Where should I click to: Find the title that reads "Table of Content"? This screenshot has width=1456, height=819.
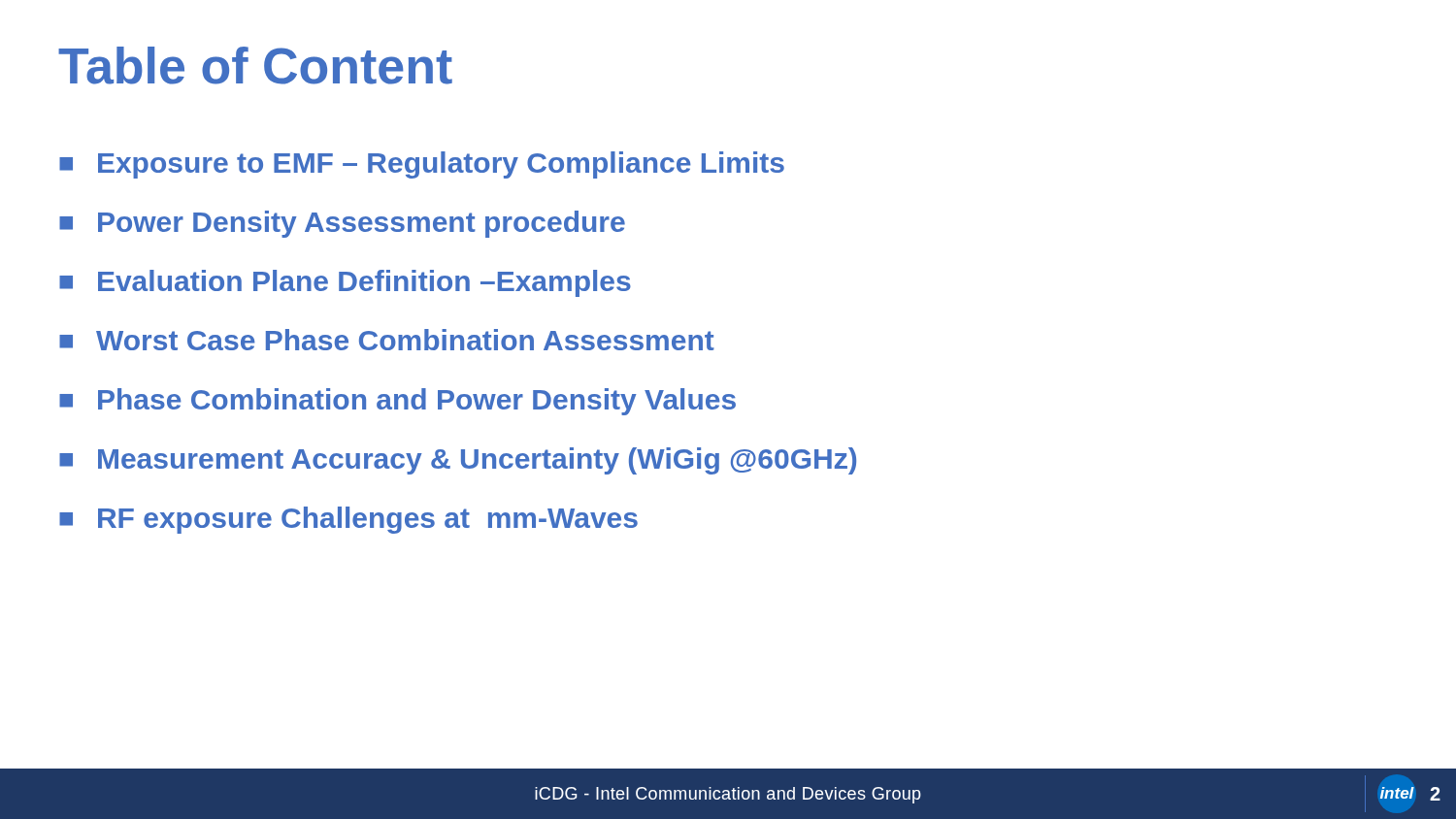255,66
